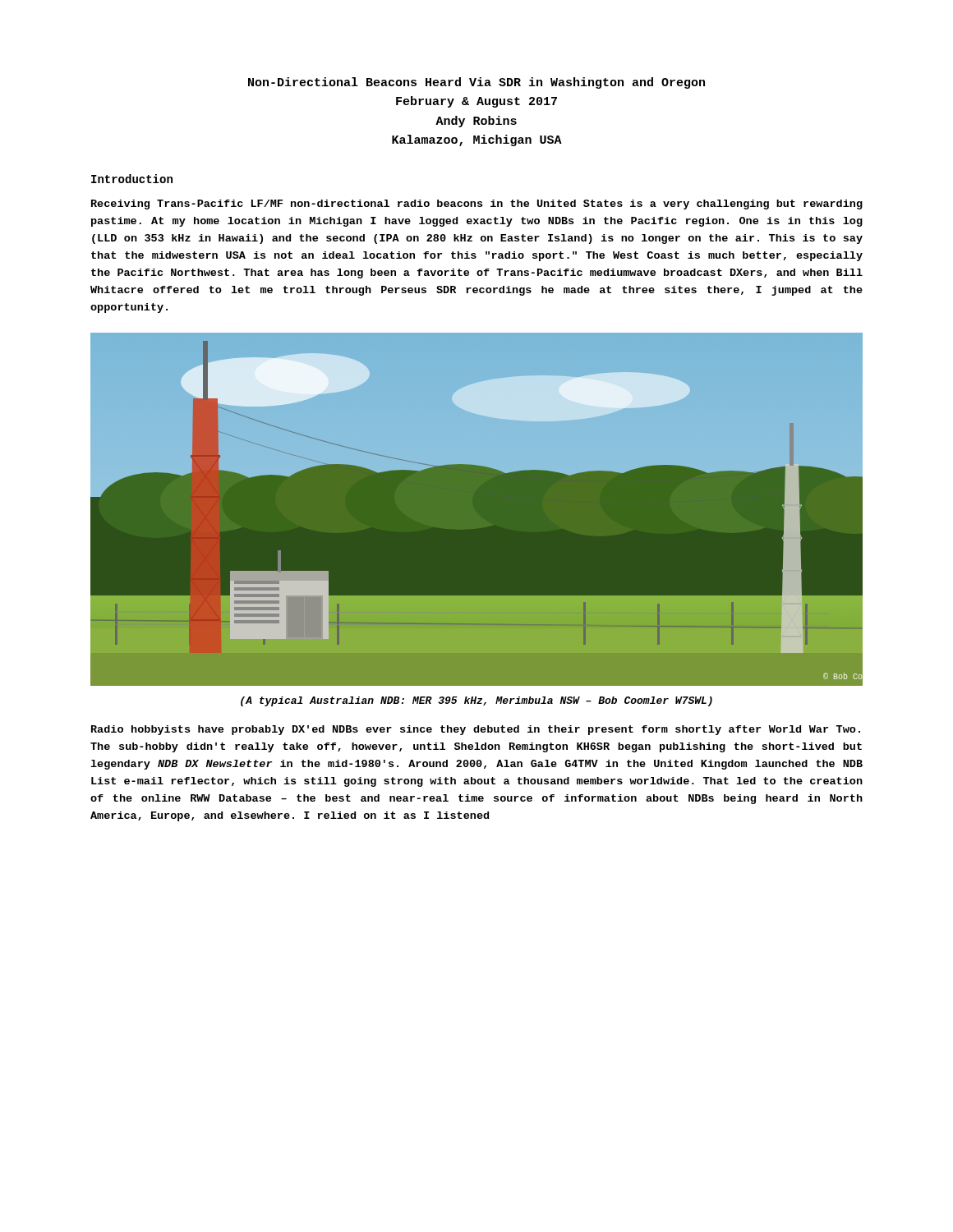Locate the section header
This screenshot has height=1232, width=953.
pyautogui.click(x=132, y=180)
